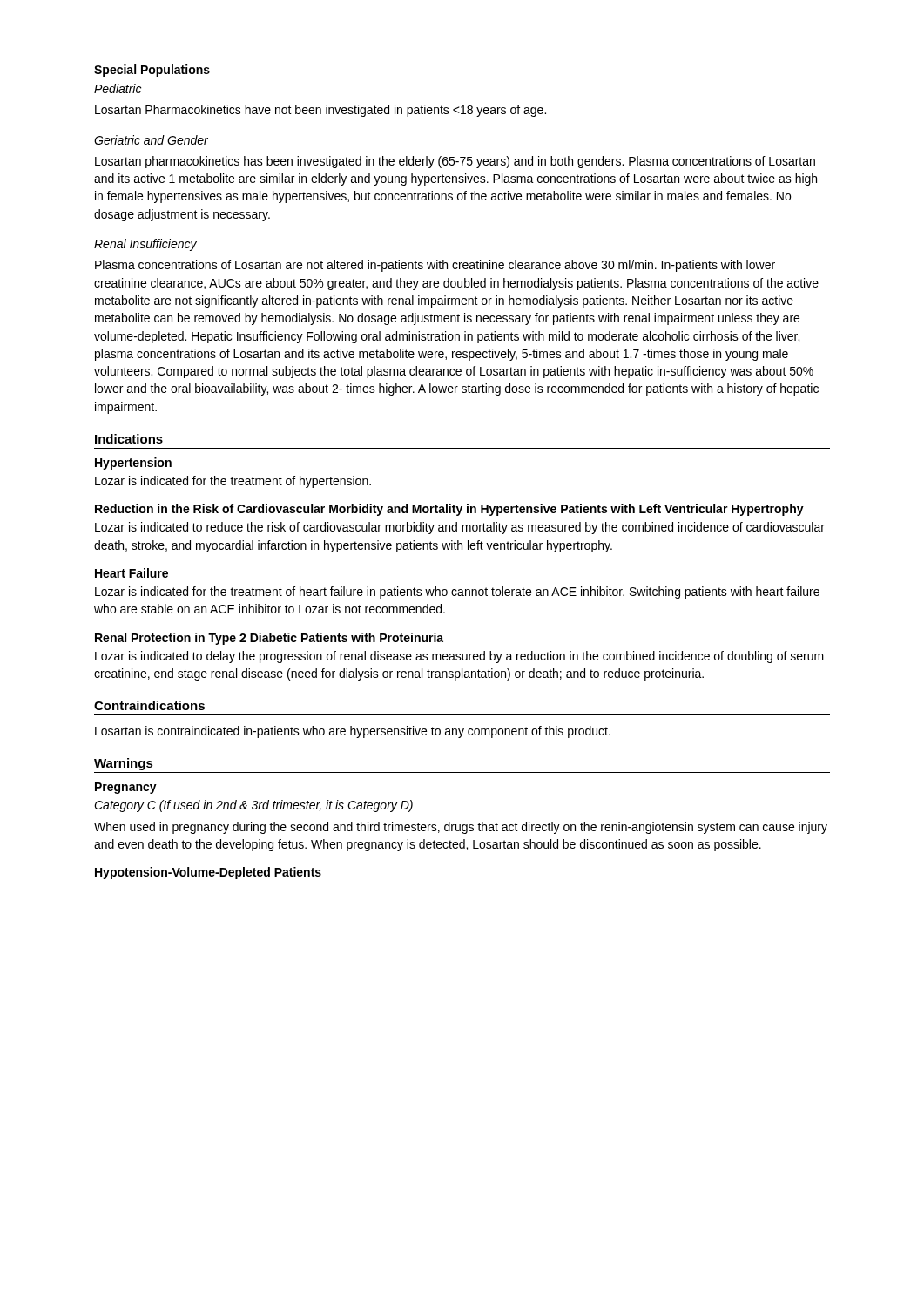Locate the text block that reads "Lozar is indicated for the treatment of heart"
The image size is (924, 1307).
tap(462, 601)
